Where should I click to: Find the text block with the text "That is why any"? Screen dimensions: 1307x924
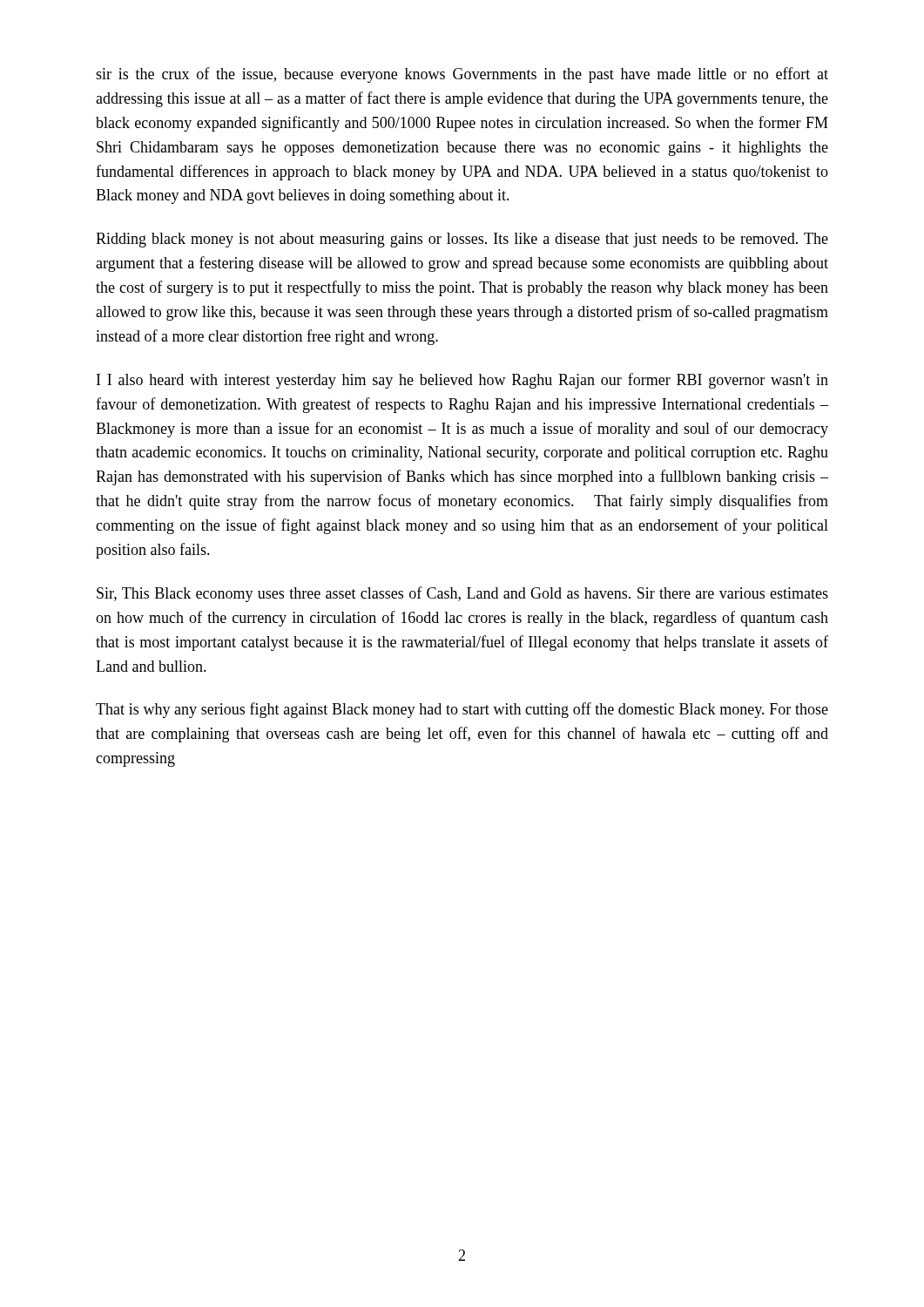[x=462, y=734]
